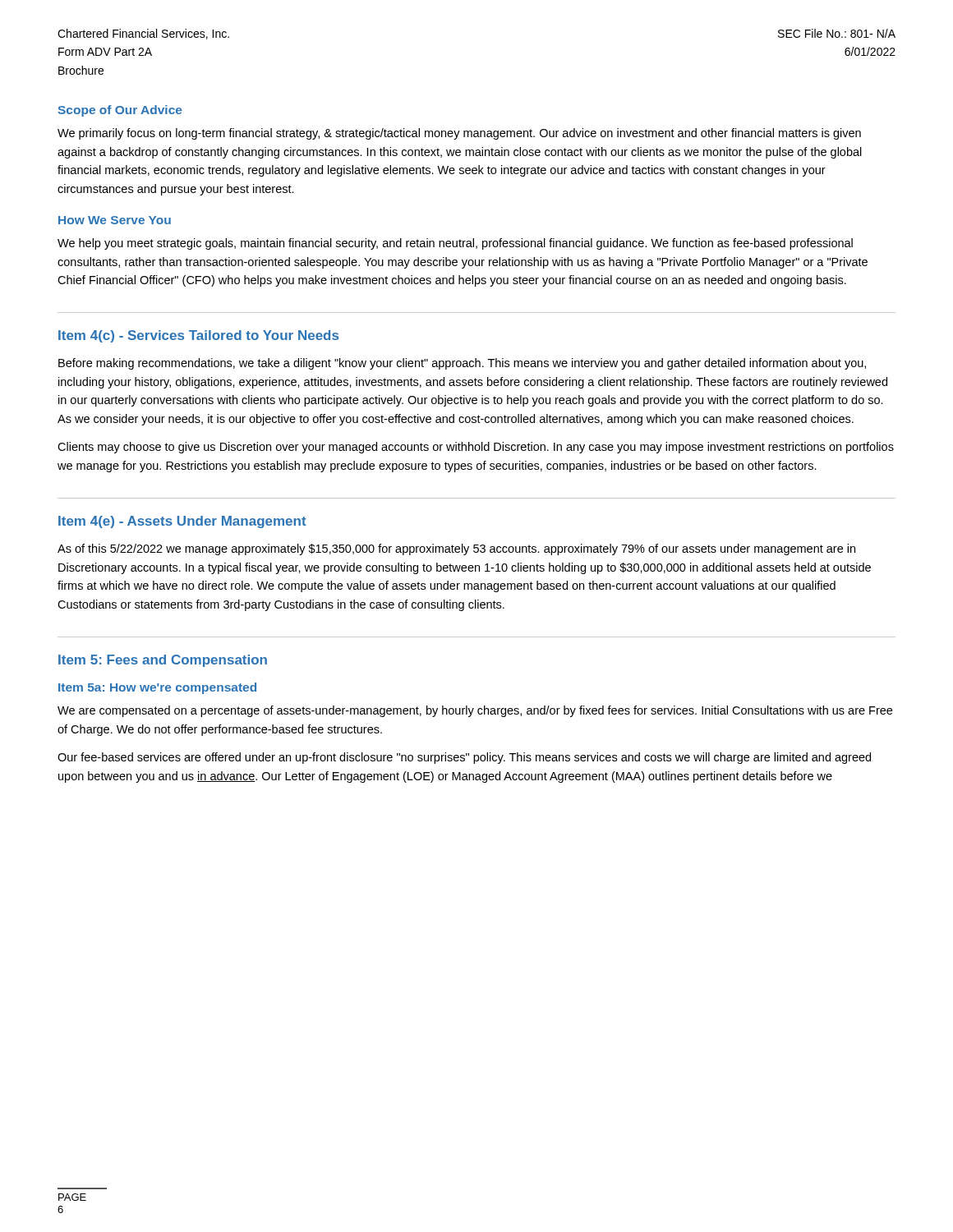The image size is (953, 1232).
Task: Click on the section header containing "Item 5: Fees"
Action: (163, 660)
